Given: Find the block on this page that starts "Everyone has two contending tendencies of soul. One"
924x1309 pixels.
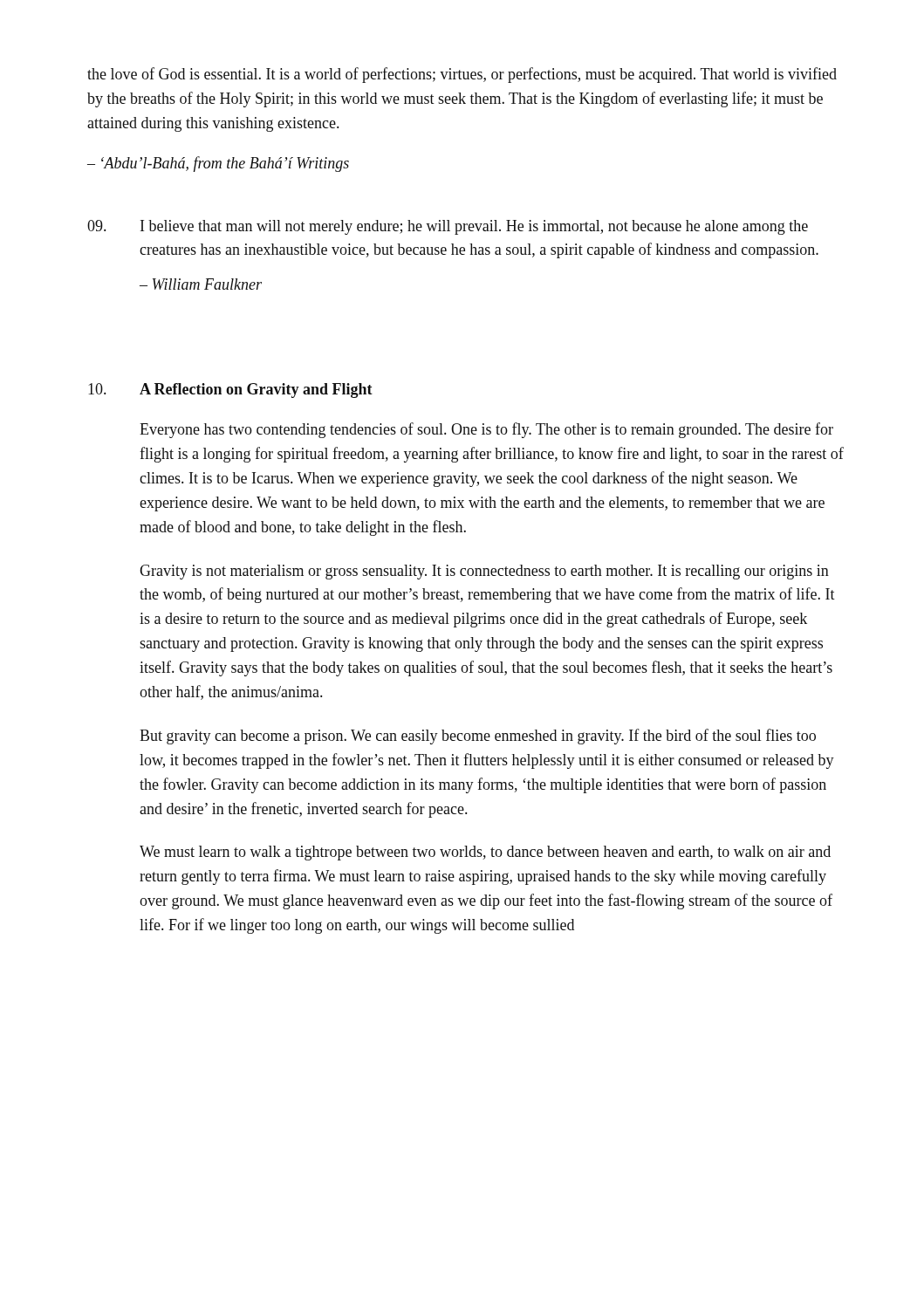Looking at the screenshot, I should pyautogui.click(x=492, y=478).
